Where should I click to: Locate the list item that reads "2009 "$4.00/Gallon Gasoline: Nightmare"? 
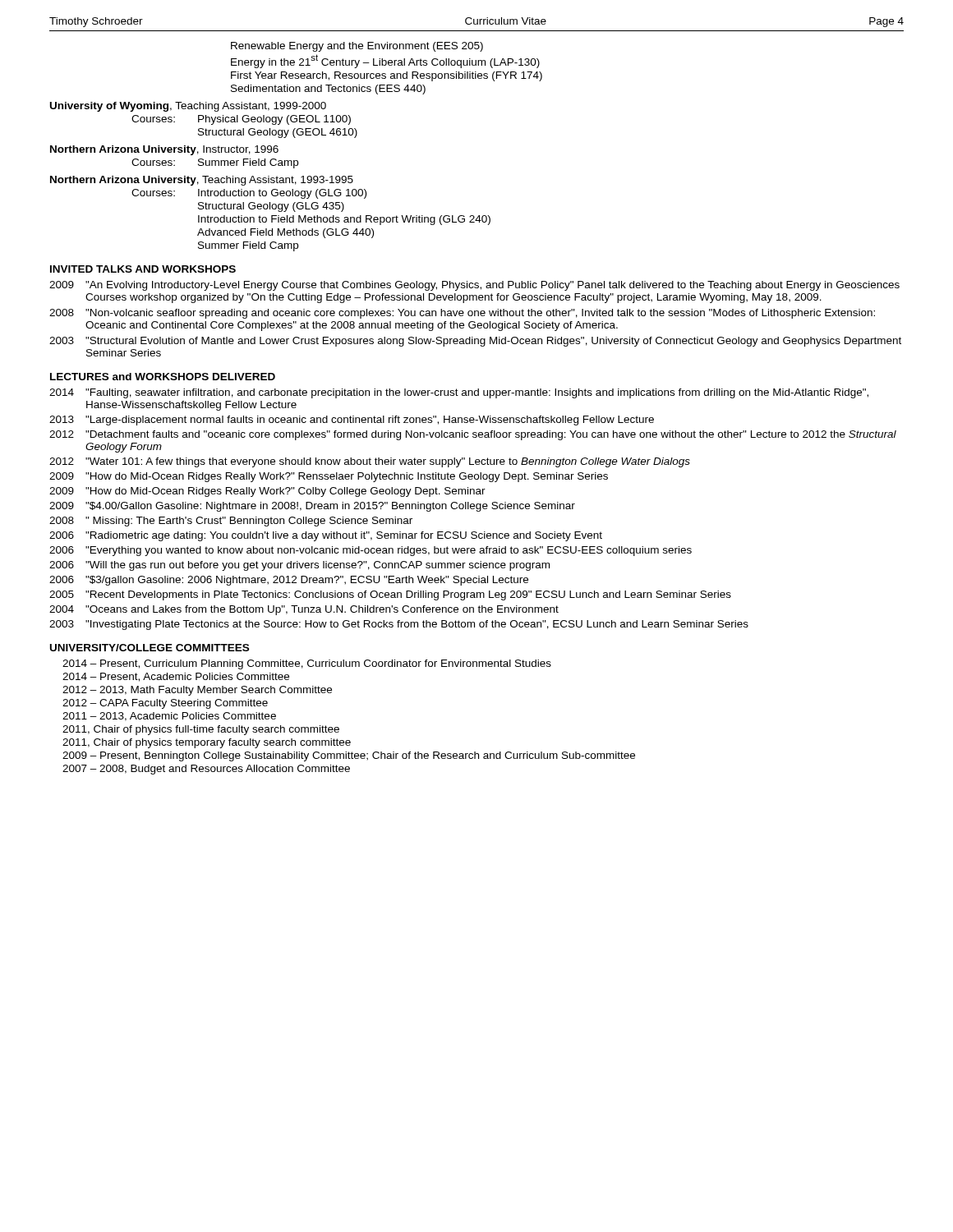pos(476,505)
